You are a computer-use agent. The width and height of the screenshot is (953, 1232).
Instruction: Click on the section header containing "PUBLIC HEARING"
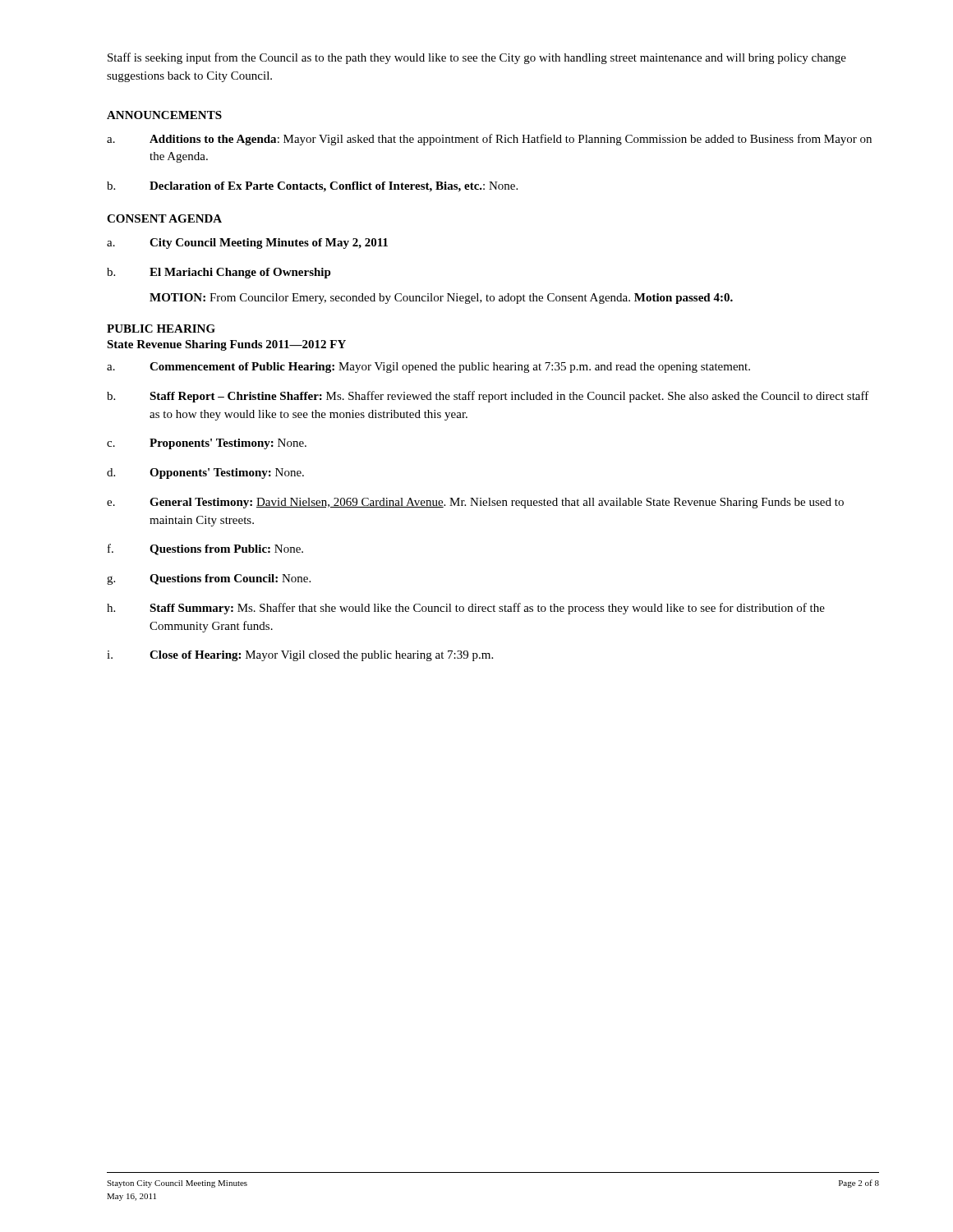pyautogui.click(x=161, y=329)
